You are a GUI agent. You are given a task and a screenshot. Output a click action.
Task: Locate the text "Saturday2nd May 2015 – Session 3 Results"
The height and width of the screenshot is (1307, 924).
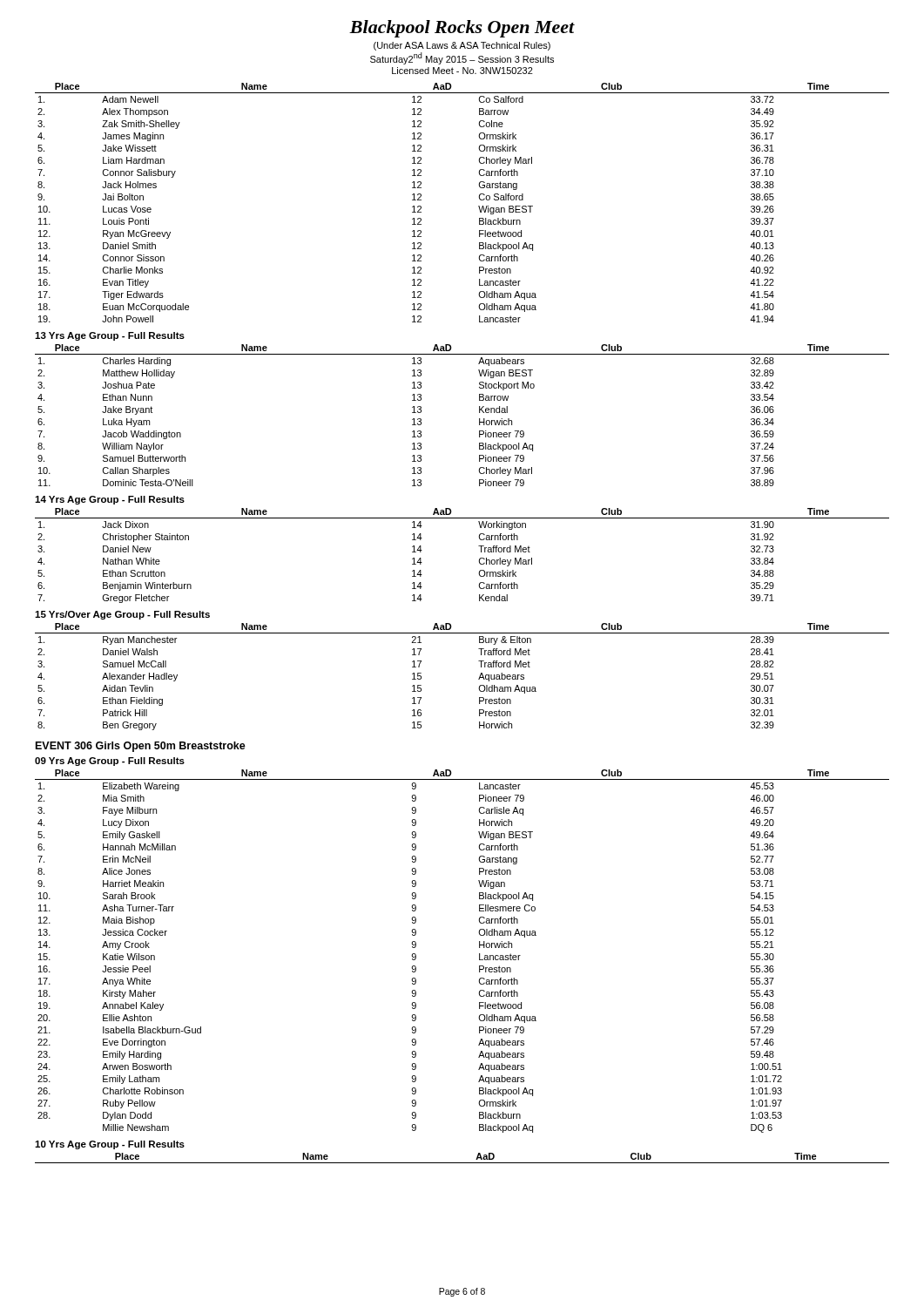[462, 58]
